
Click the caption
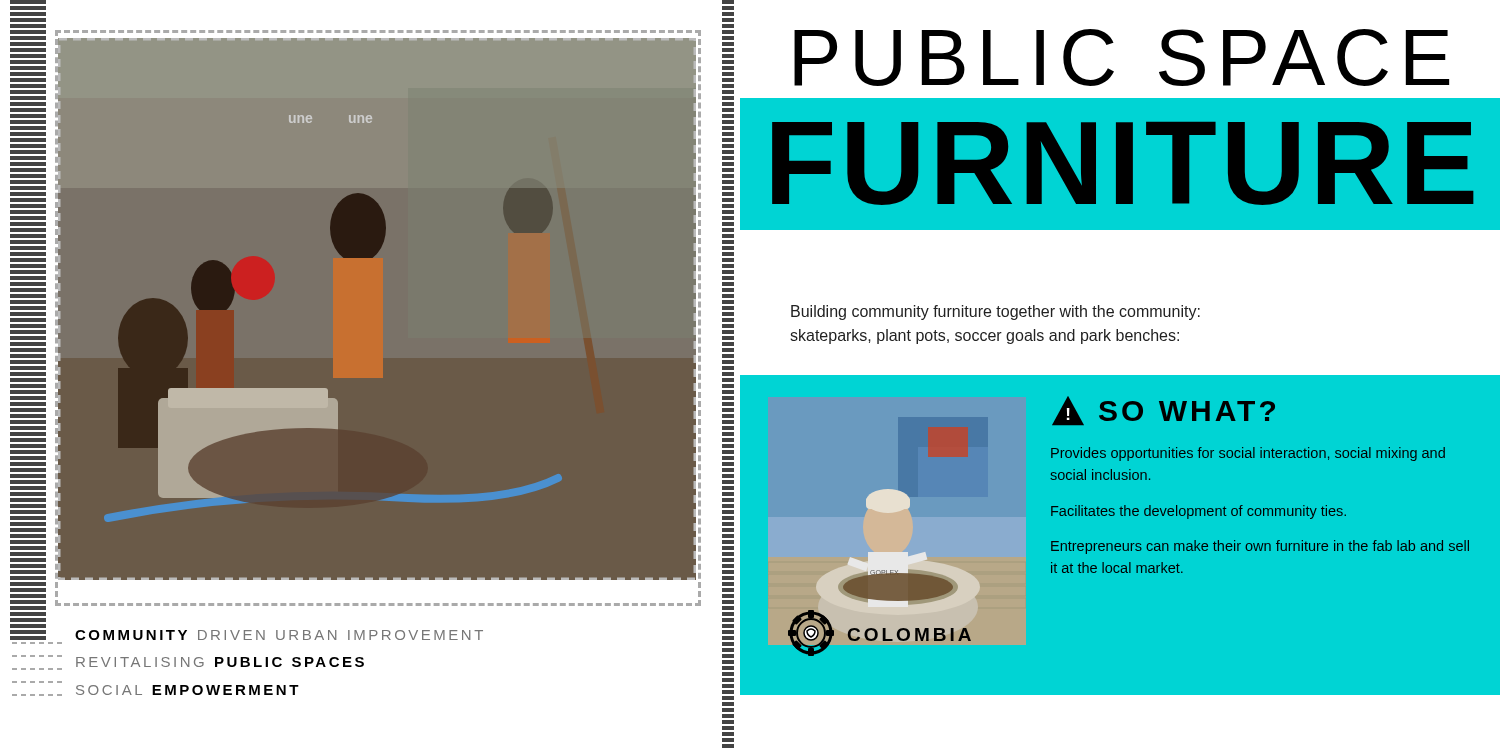(x=911, y=634)
